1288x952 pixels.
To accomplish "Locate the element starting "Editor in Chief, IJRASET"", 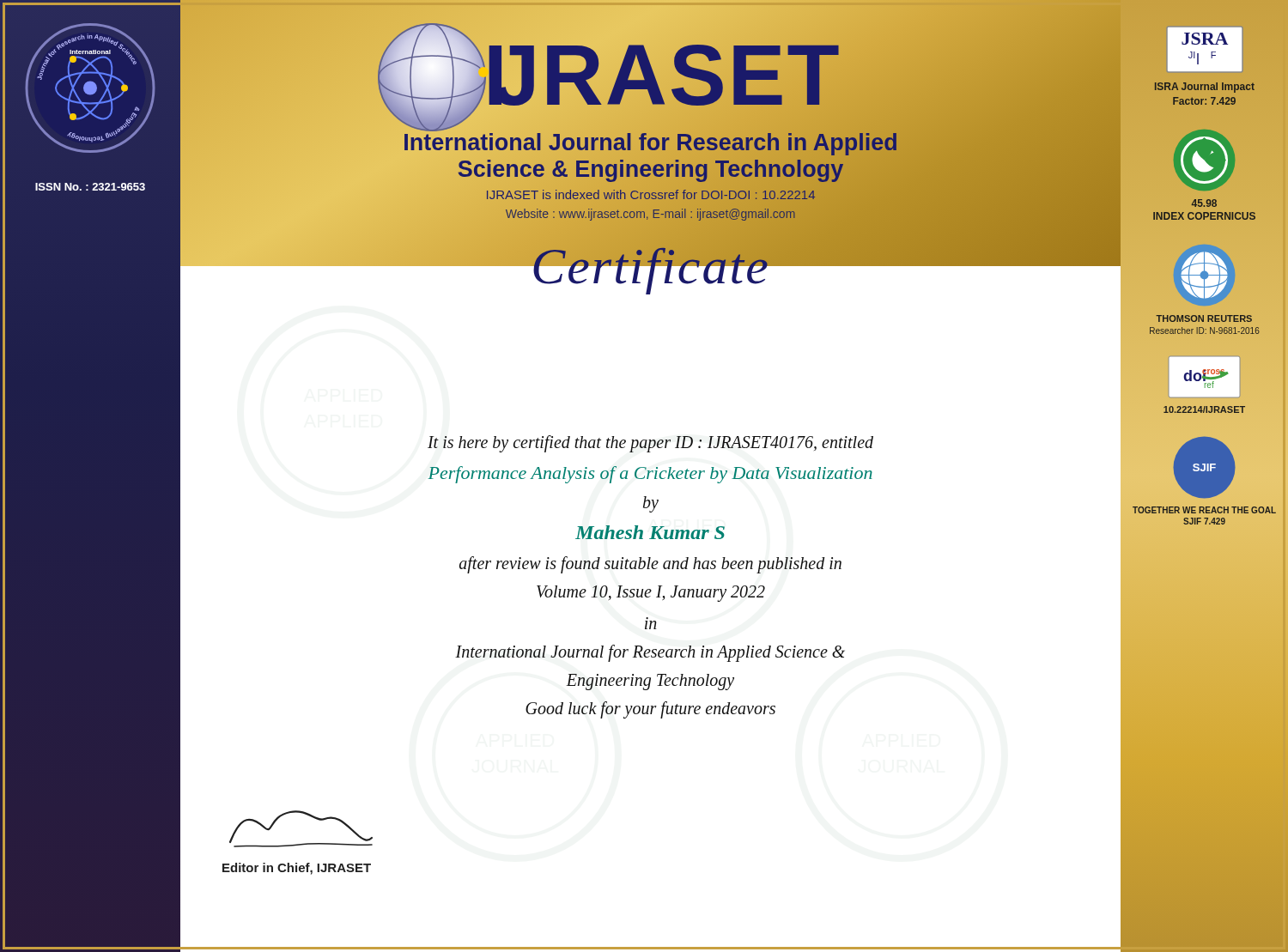I will point(296,867).
